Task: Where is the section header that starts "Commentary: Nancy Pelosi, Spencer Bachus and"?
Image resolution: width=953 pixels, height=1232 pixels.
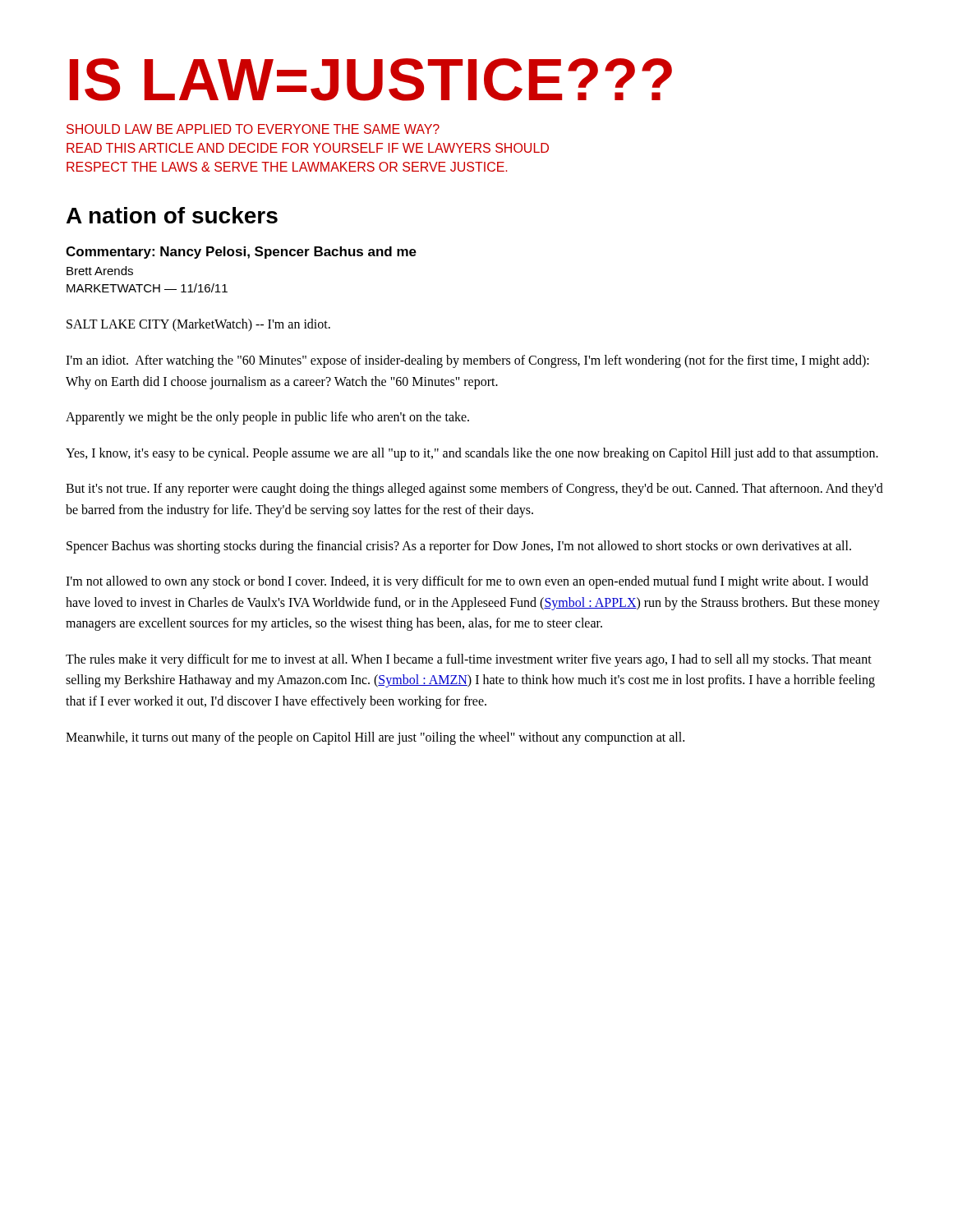Action: click(241, 253)
